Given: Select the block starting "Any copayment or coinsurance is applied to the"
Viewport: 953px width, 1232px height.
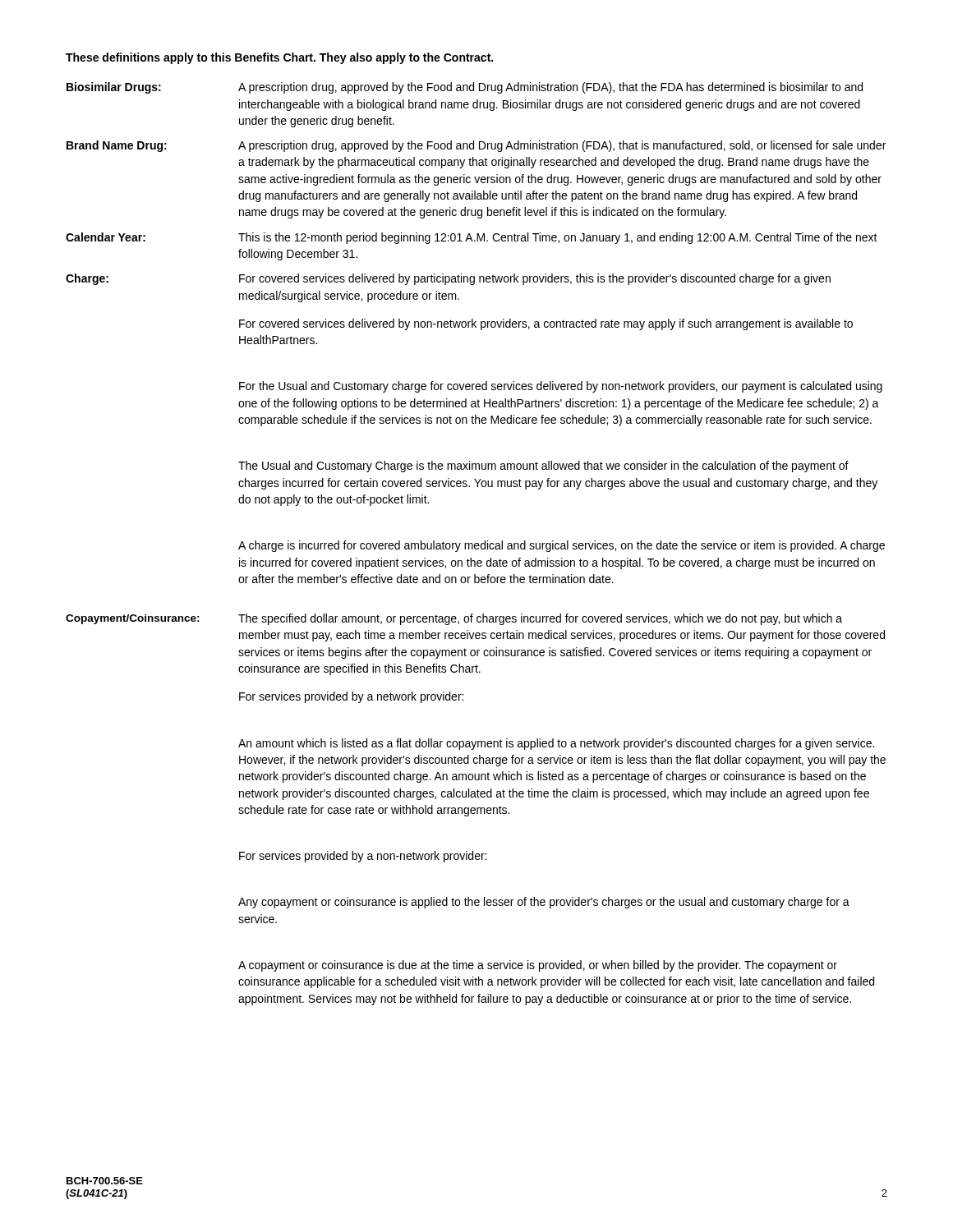Looking at the screenshot, I should pos(476,911).
